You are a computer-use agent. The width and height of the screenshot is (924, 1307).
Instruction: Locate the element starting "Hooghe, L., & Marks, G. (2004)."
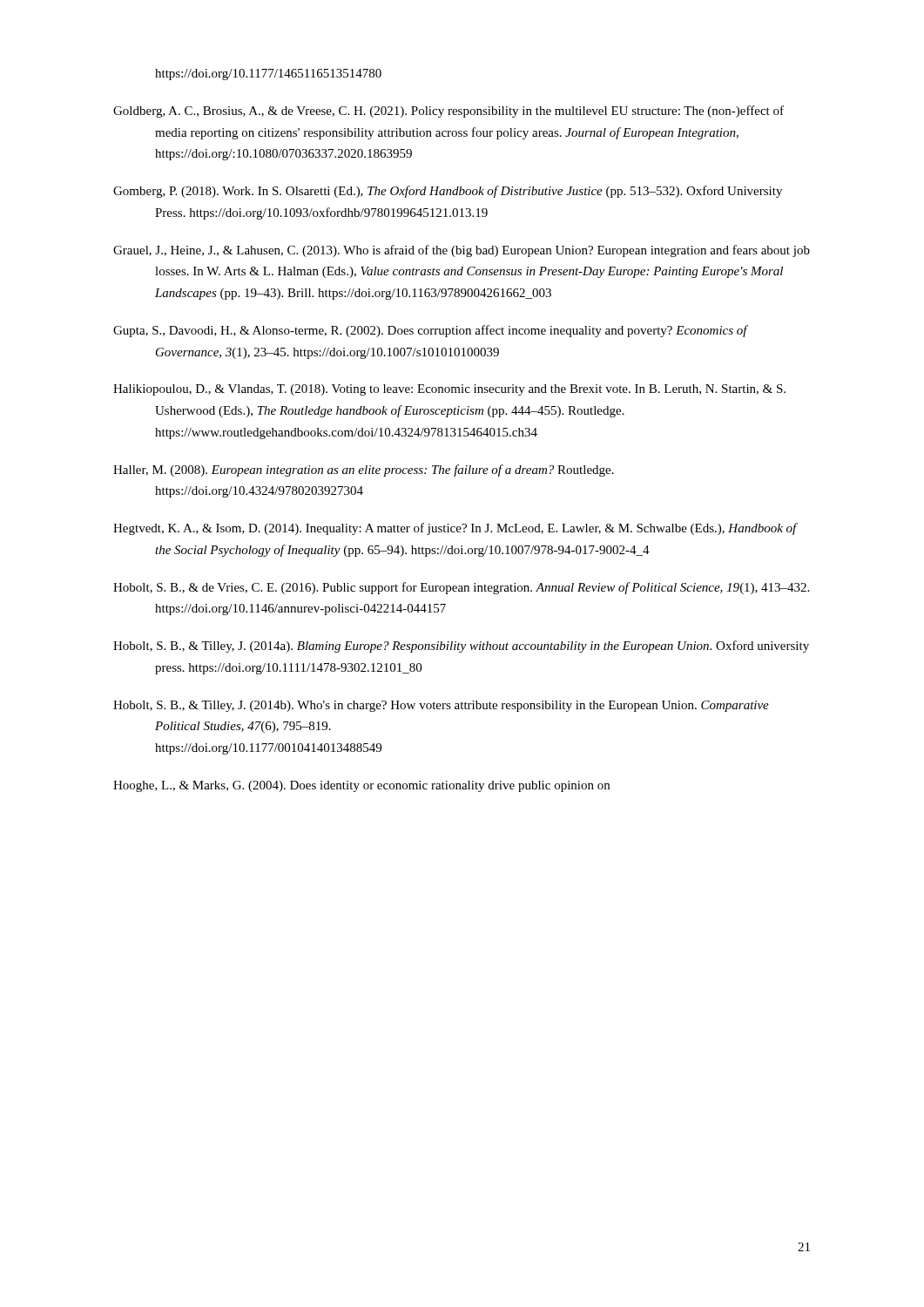click(362, 785)
